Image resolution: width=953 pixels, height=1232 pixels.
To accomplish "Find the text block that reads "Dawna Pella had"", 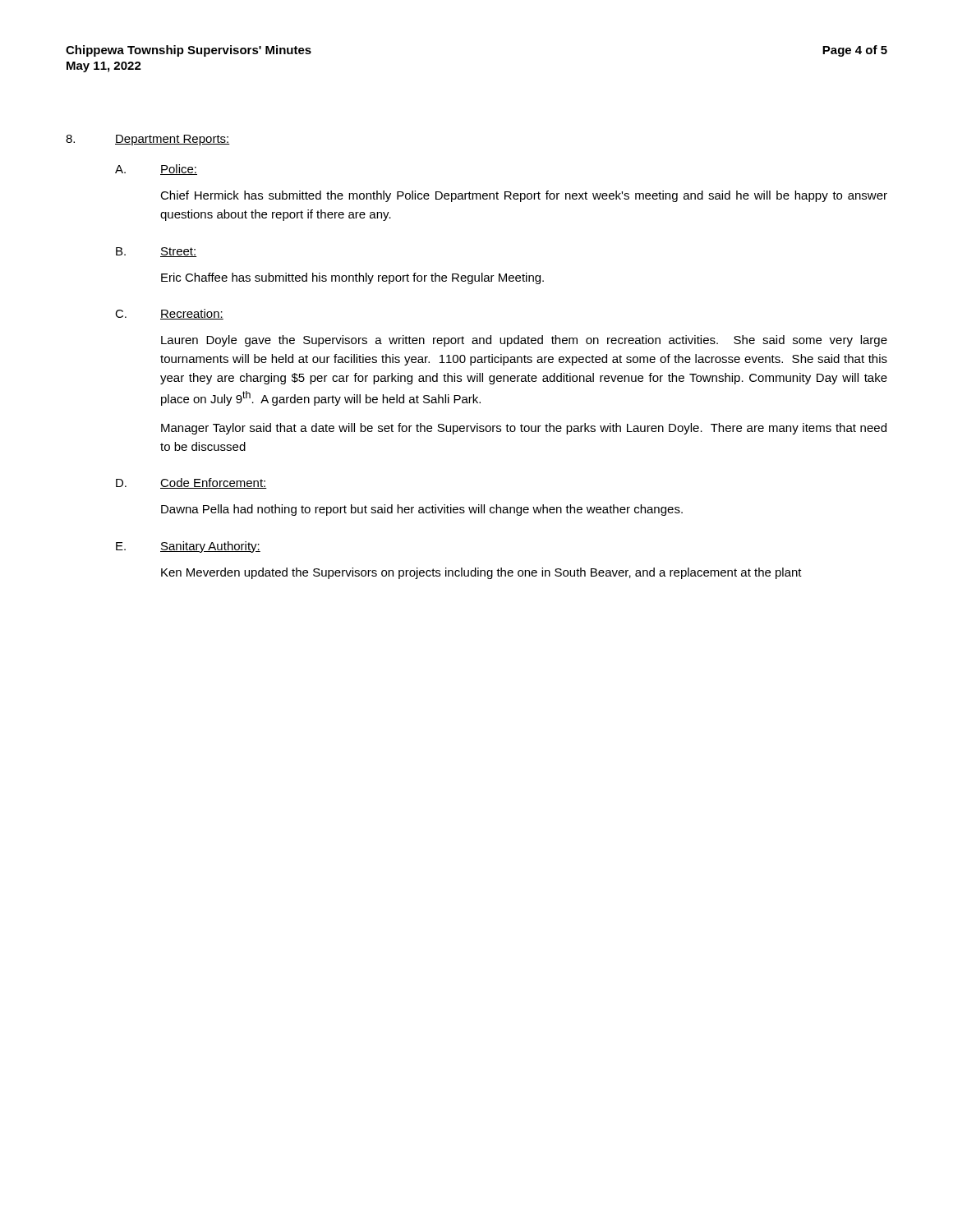I will pos(422,509).
